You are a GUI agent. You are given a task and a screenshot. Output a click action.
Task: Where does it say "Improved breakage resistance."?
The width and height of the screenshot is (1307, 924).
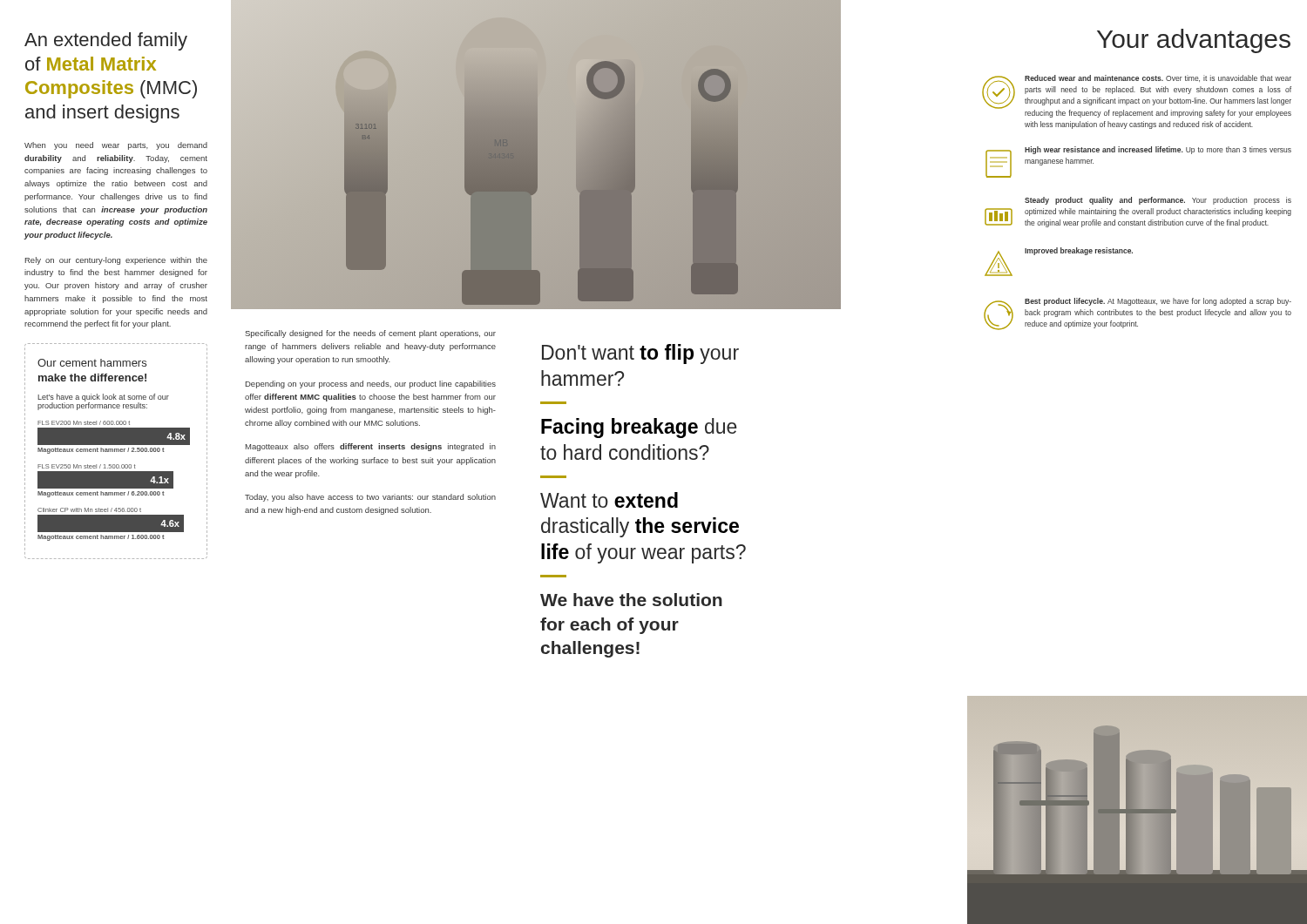[x=1057, y=264]
